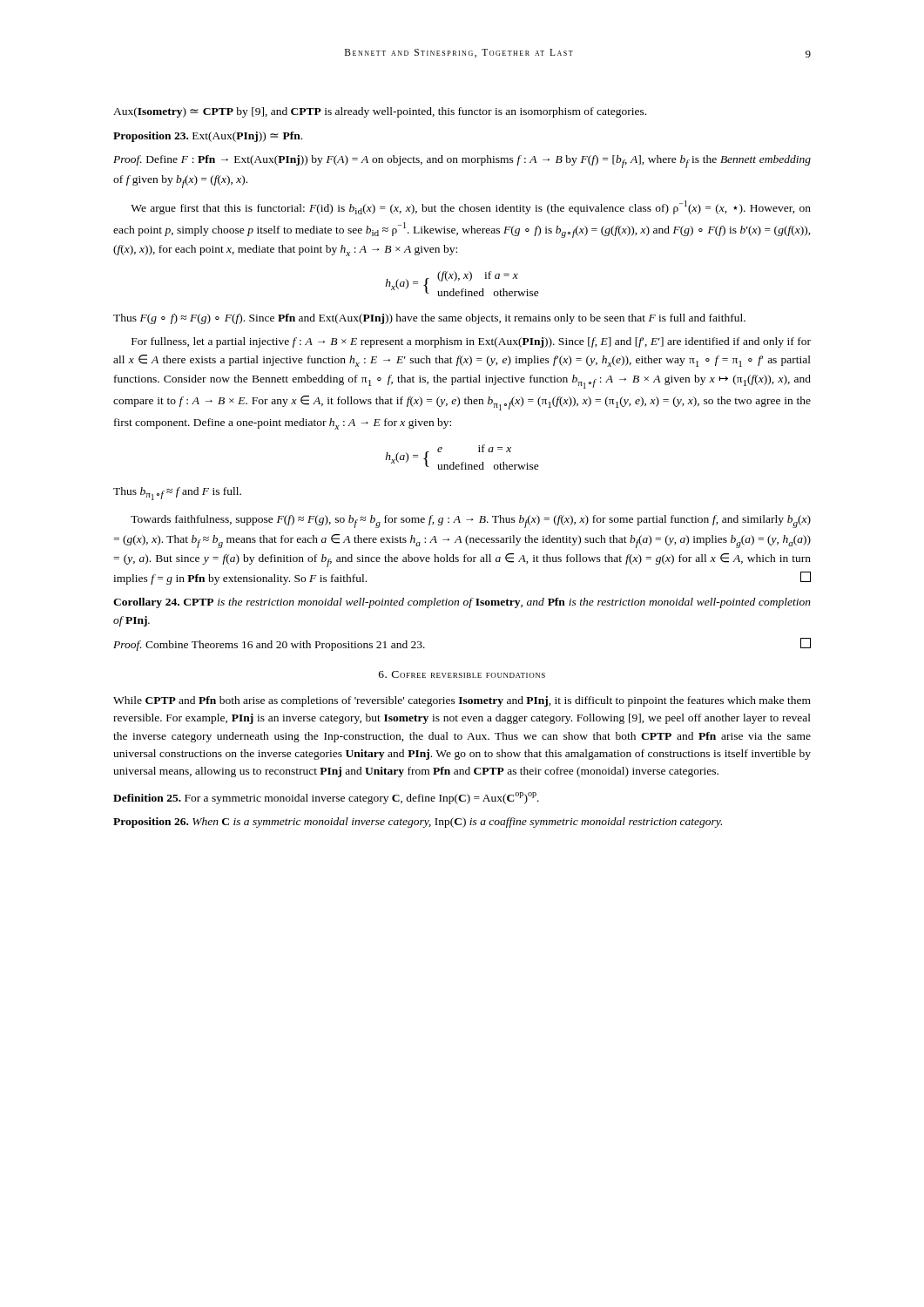Select the text block that says "Proof. Define F : Pfn → Ext(Aux(PInj))"
The image size is (924, 1307).
(462, 206)
